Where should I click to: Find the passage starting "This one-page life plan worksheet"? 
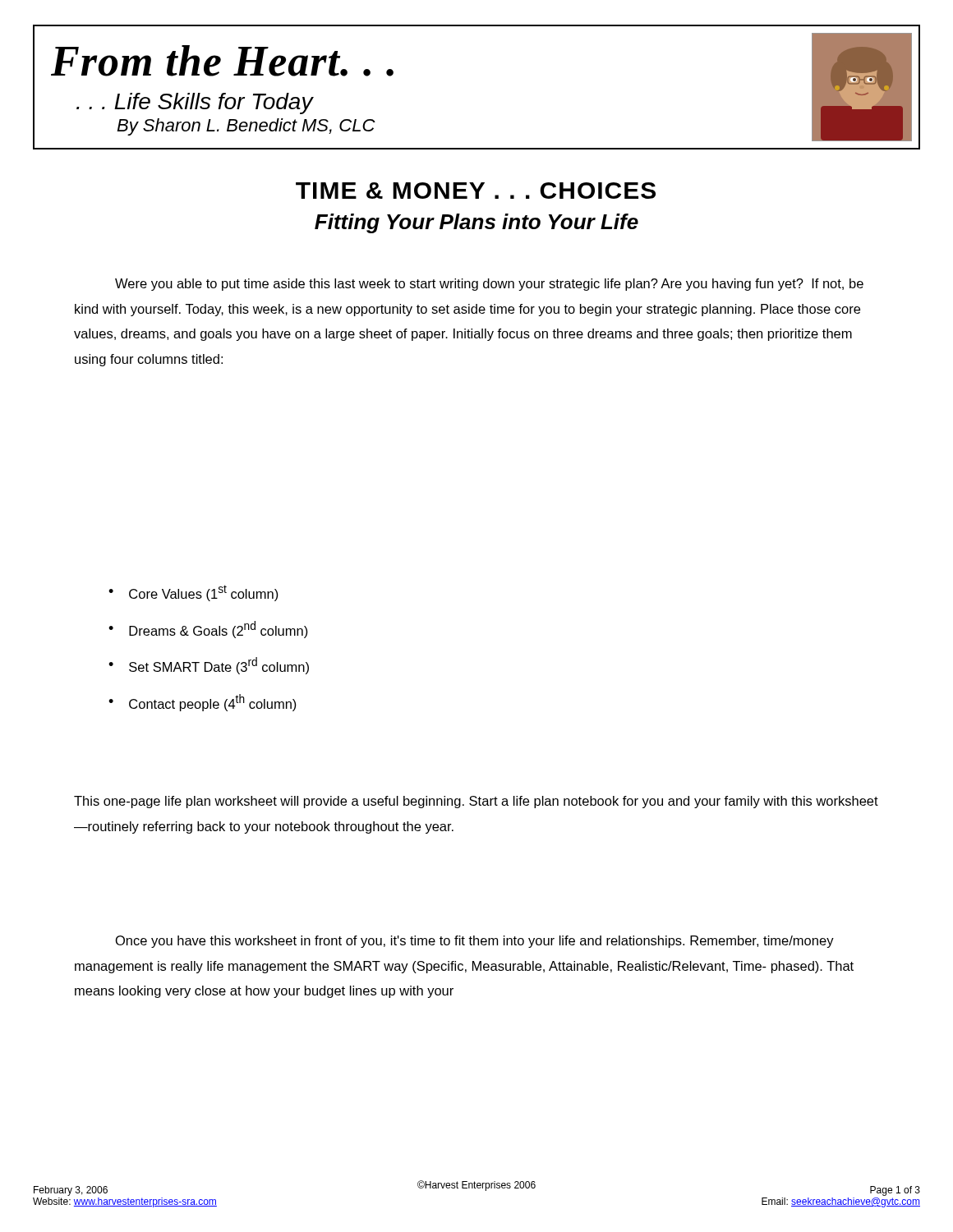(x=476, y=814)
